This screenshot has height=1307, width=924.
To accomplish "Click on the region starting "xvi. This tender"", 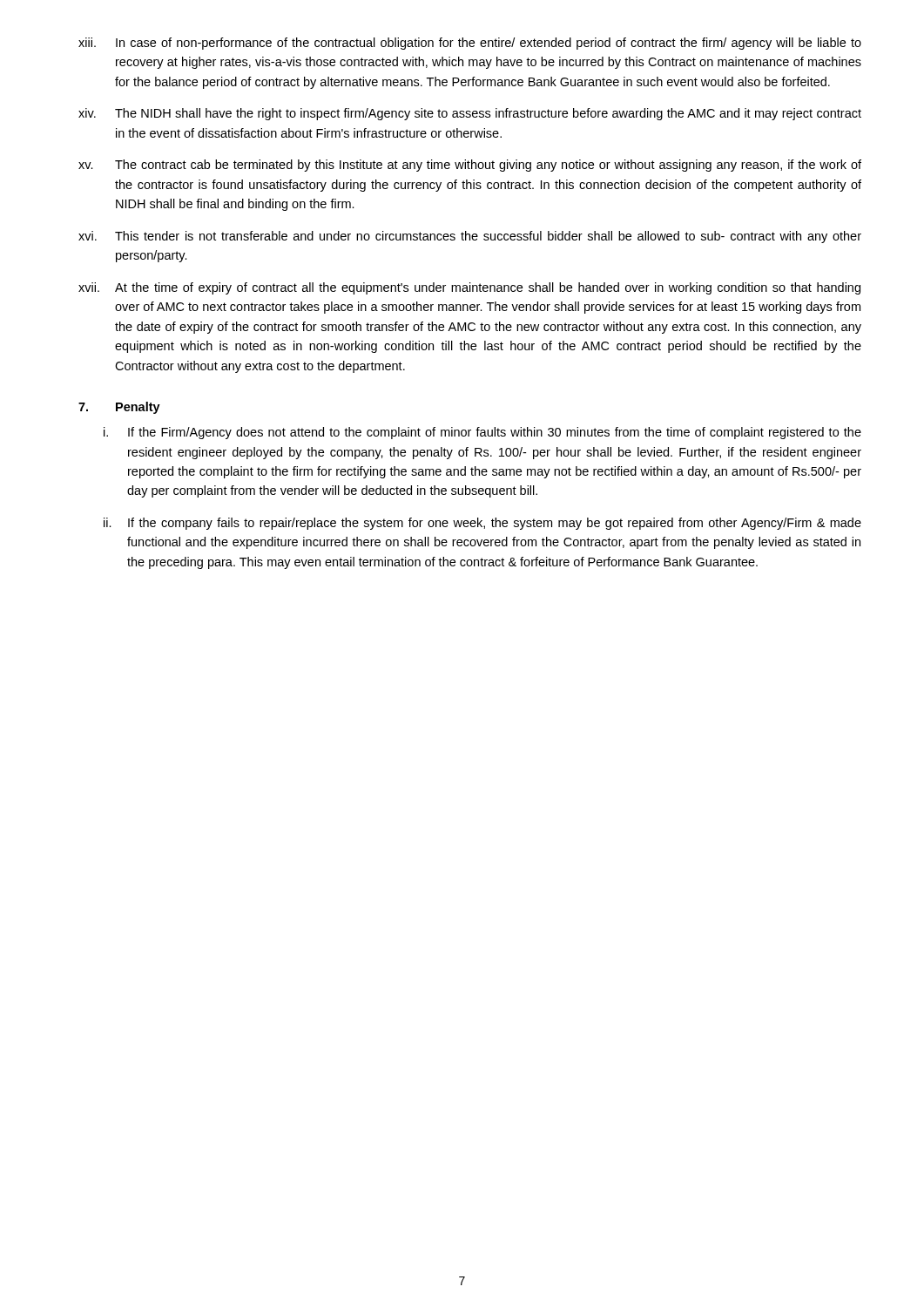I will point(470,246).
